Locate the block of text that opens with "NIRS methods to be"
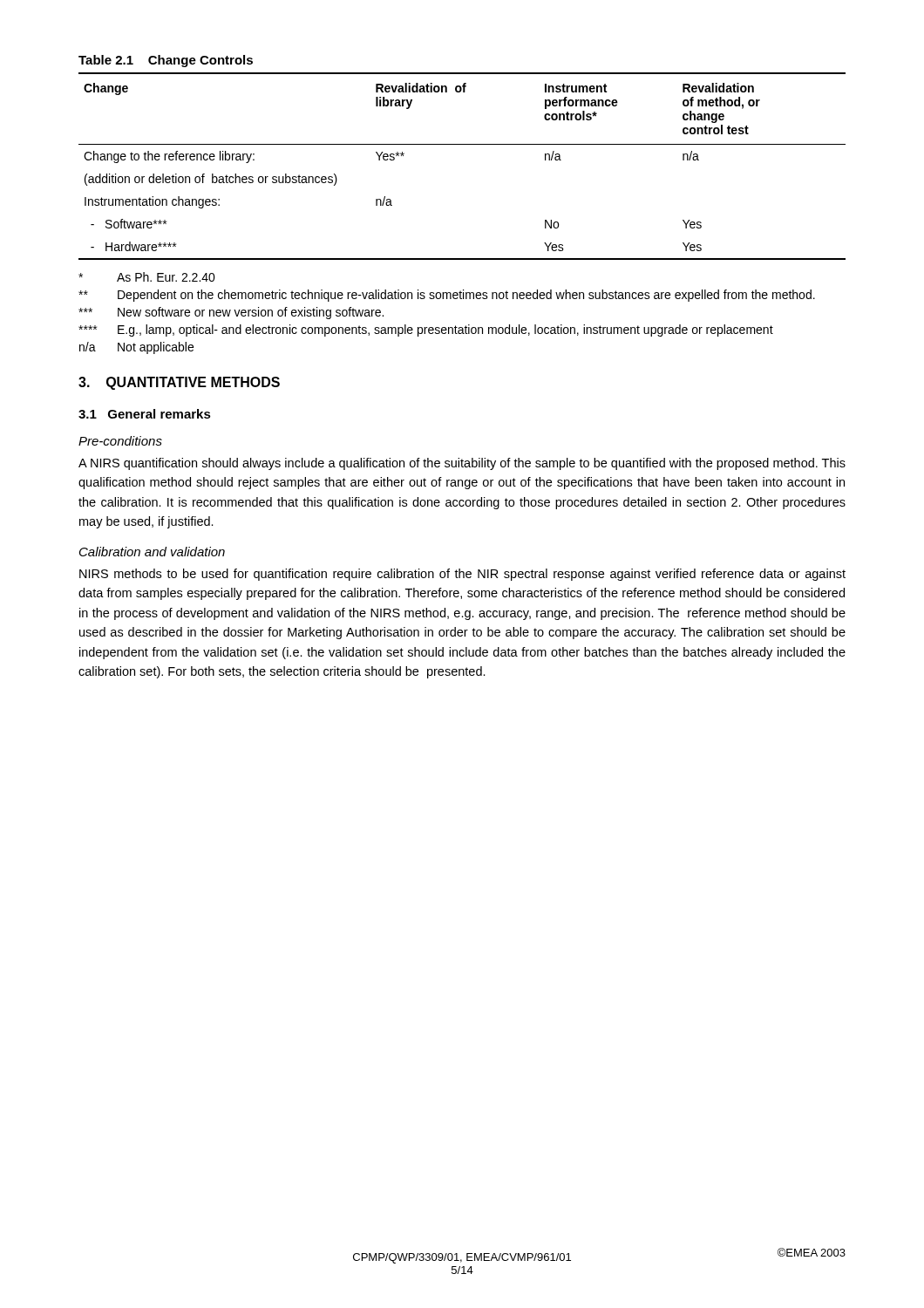Screen dimensions: 1308x924 click(x=462, y=623)
